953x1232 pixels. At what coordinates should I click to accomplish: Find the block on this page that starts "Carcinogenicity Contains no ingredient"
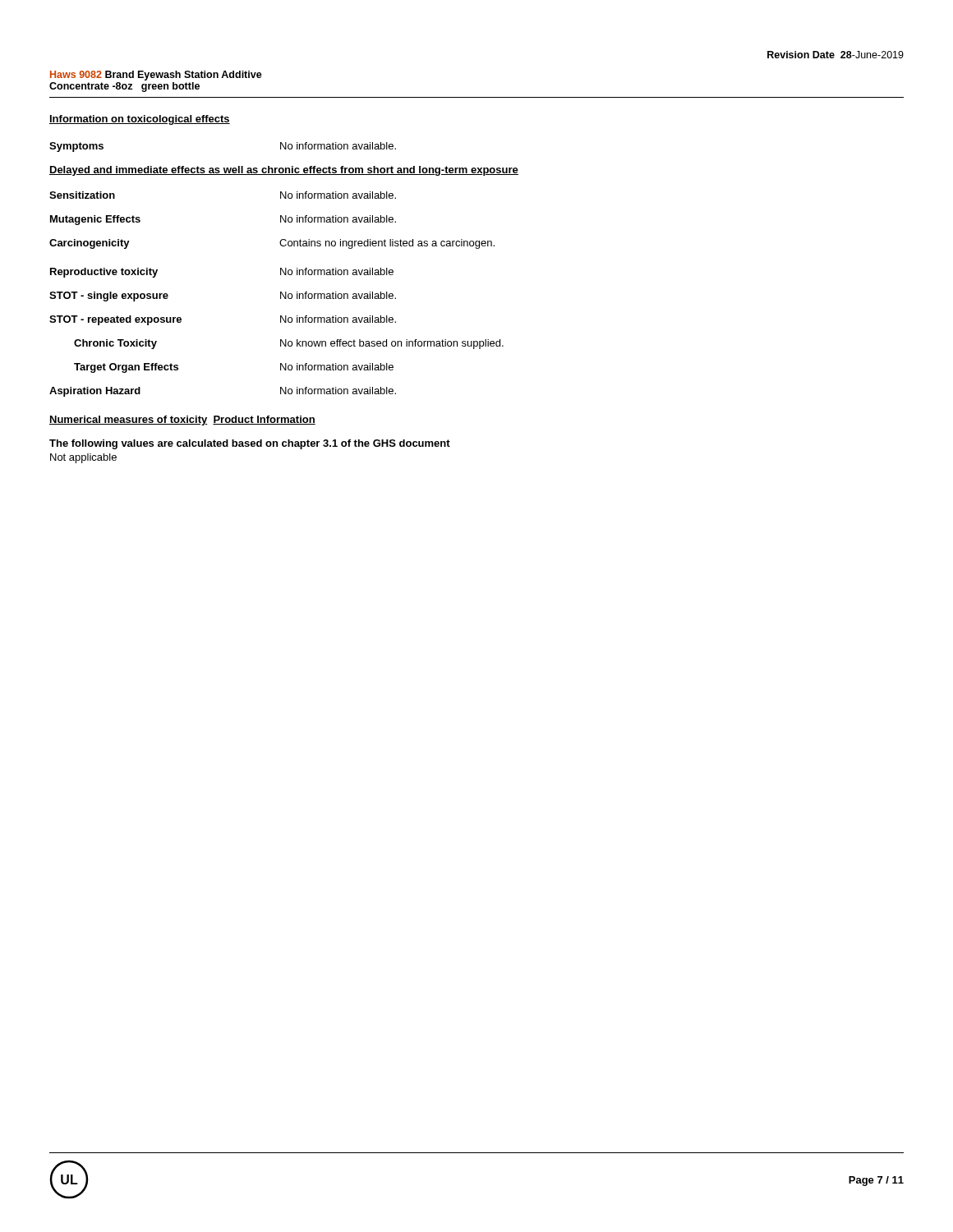(x=476, y=243)
